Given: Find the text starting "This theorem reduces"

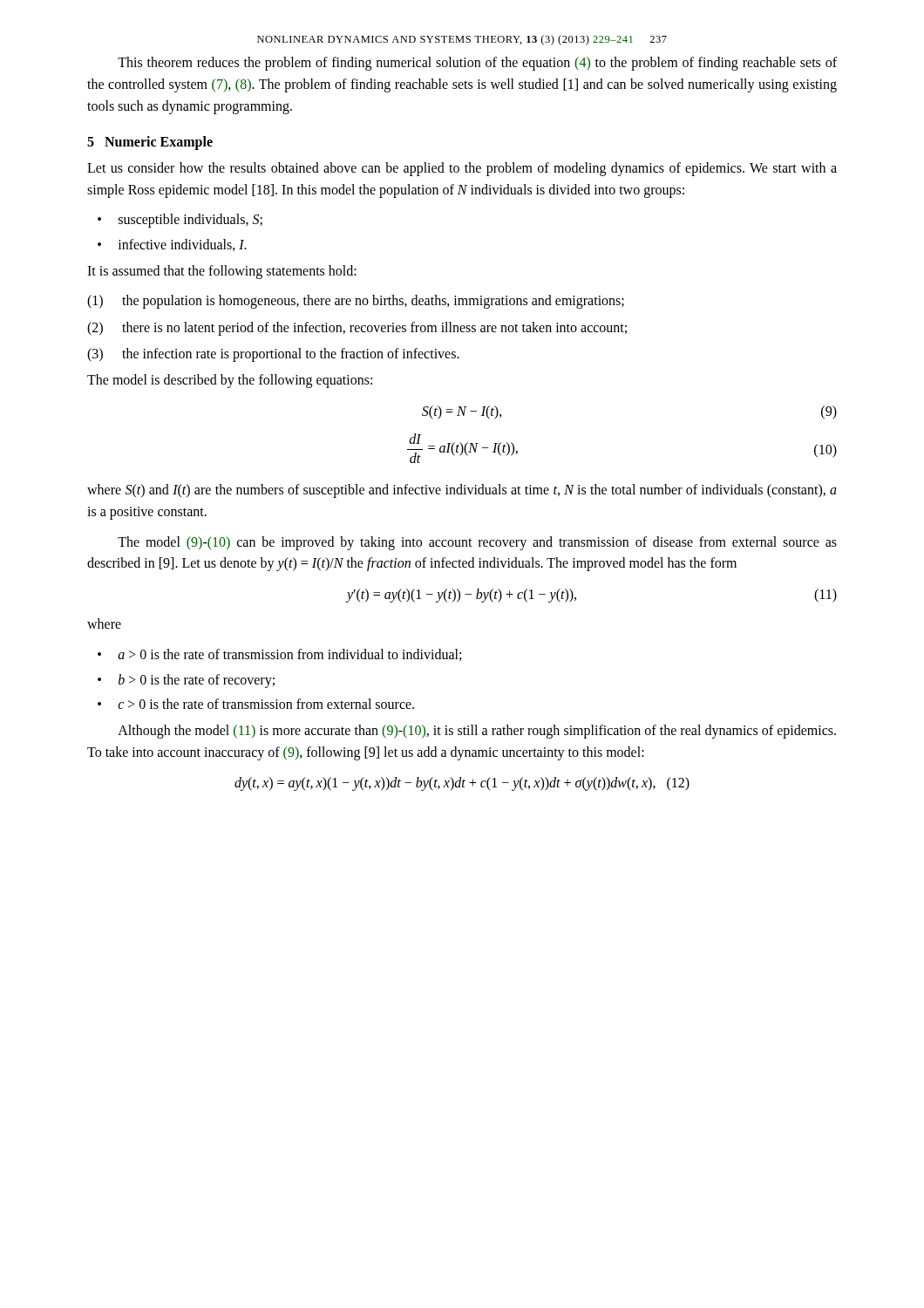Looking at the screenshot, I should tap(462, 85).
